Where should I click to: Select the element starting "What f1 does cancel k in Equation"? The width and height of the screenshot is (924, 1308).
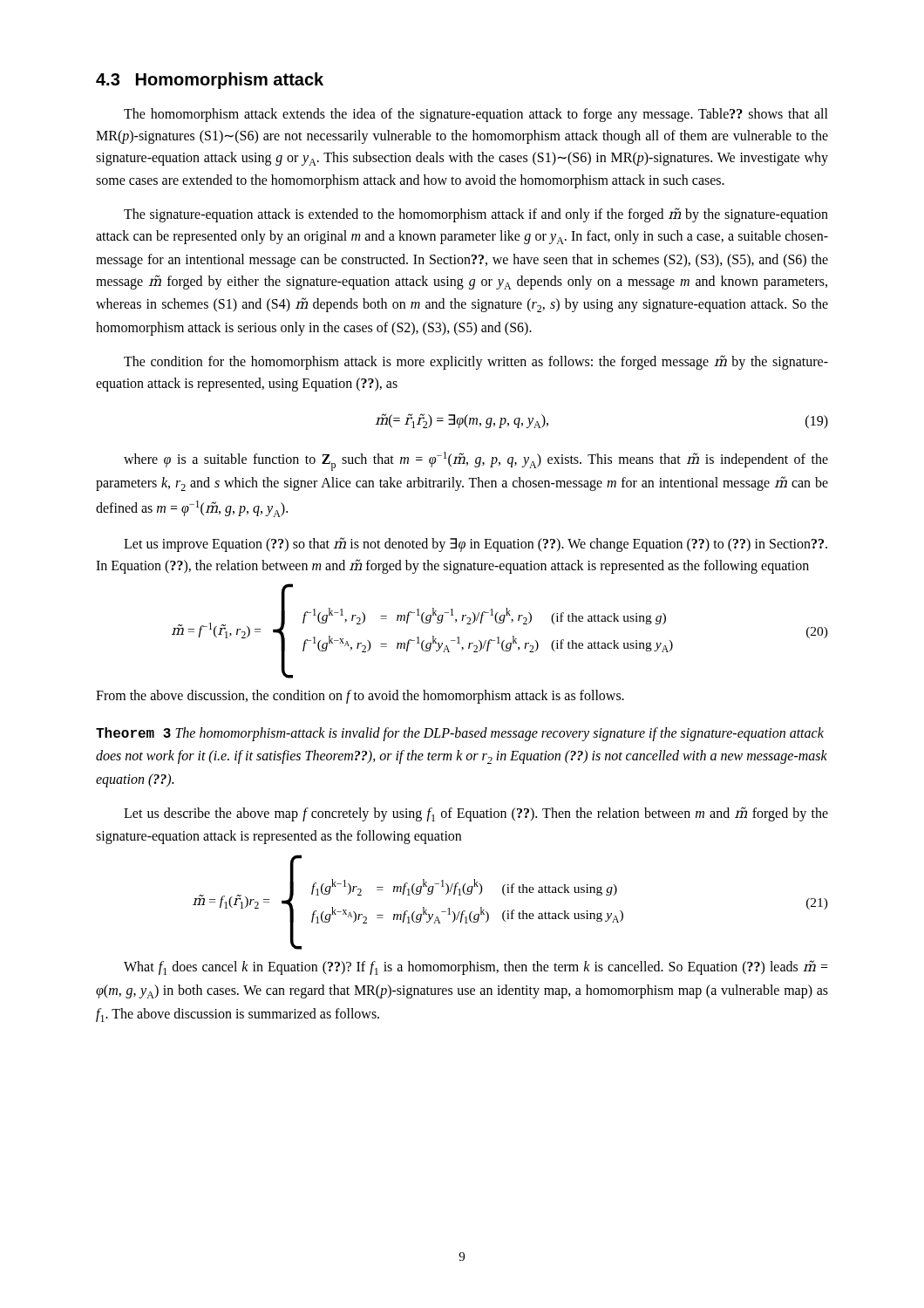click(462, 992)
